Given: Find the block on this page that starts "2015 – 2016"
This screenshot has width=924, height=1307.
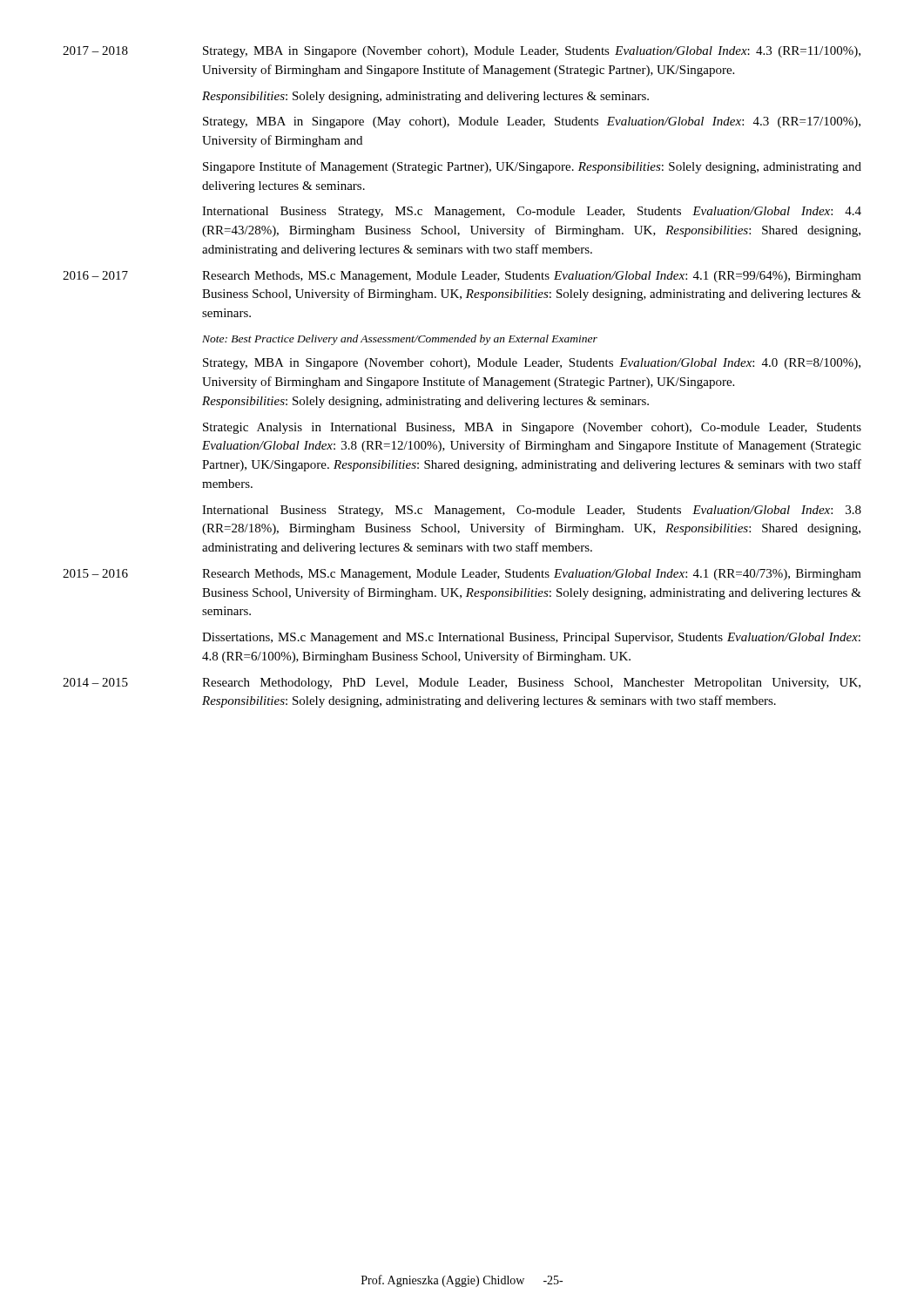Looking at the screenshot, I should point(462,575).
